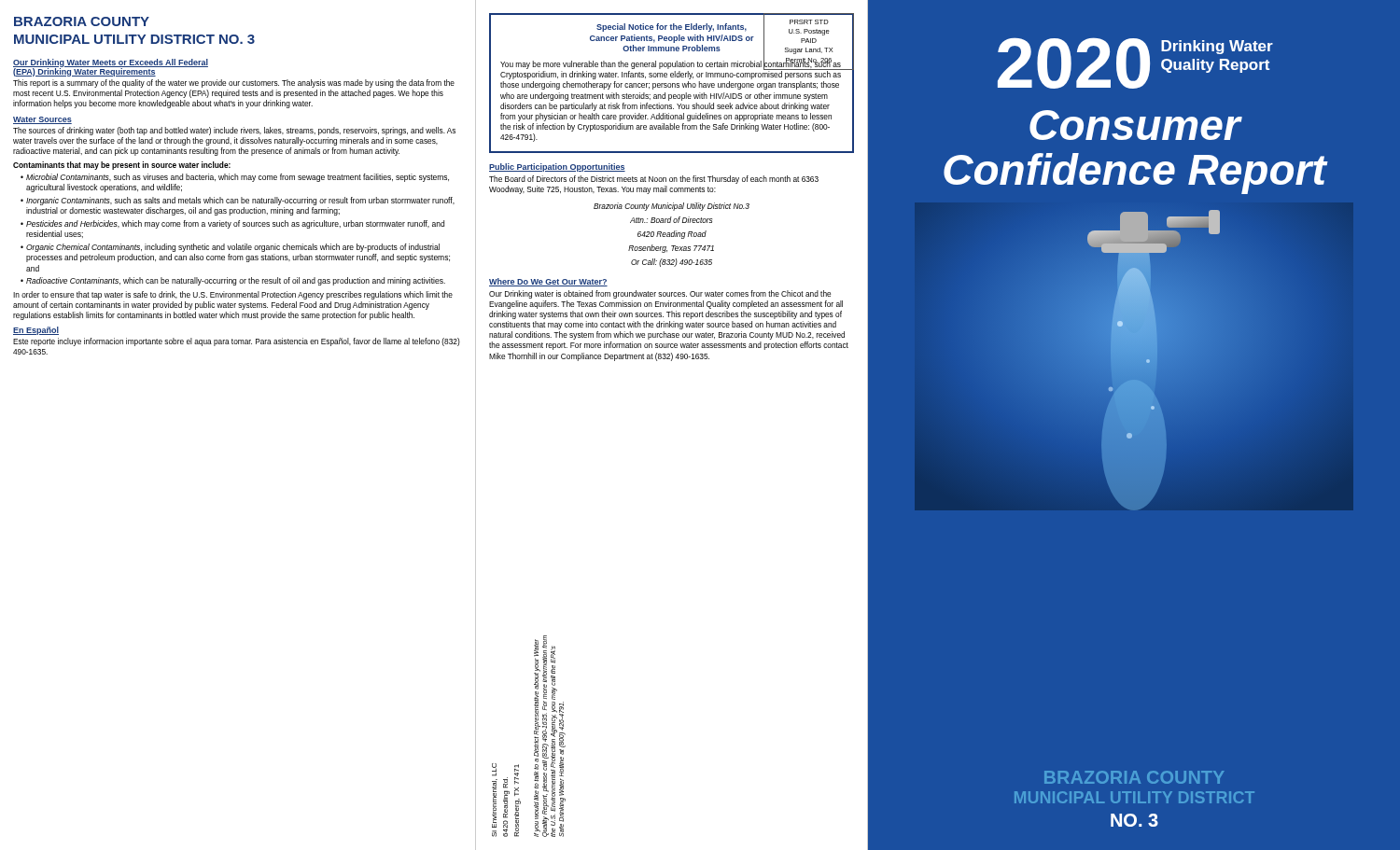Select the text block containing "This report is a"
This screenshot has width=1400, height=850.
pyautogui.click(x=234, y=93)
